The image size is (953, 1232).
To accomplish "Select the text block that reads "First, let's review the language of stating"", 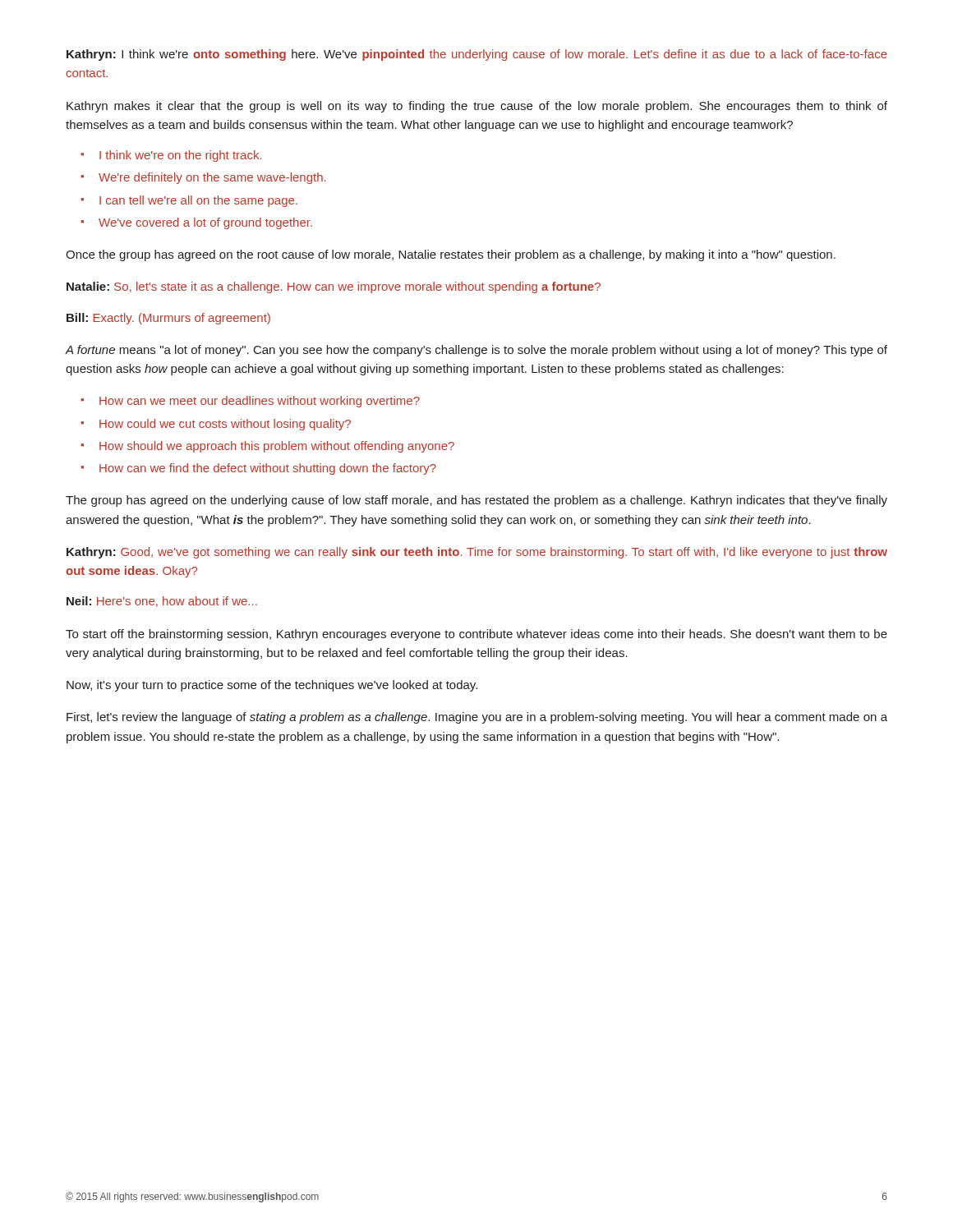I will 476,726.
